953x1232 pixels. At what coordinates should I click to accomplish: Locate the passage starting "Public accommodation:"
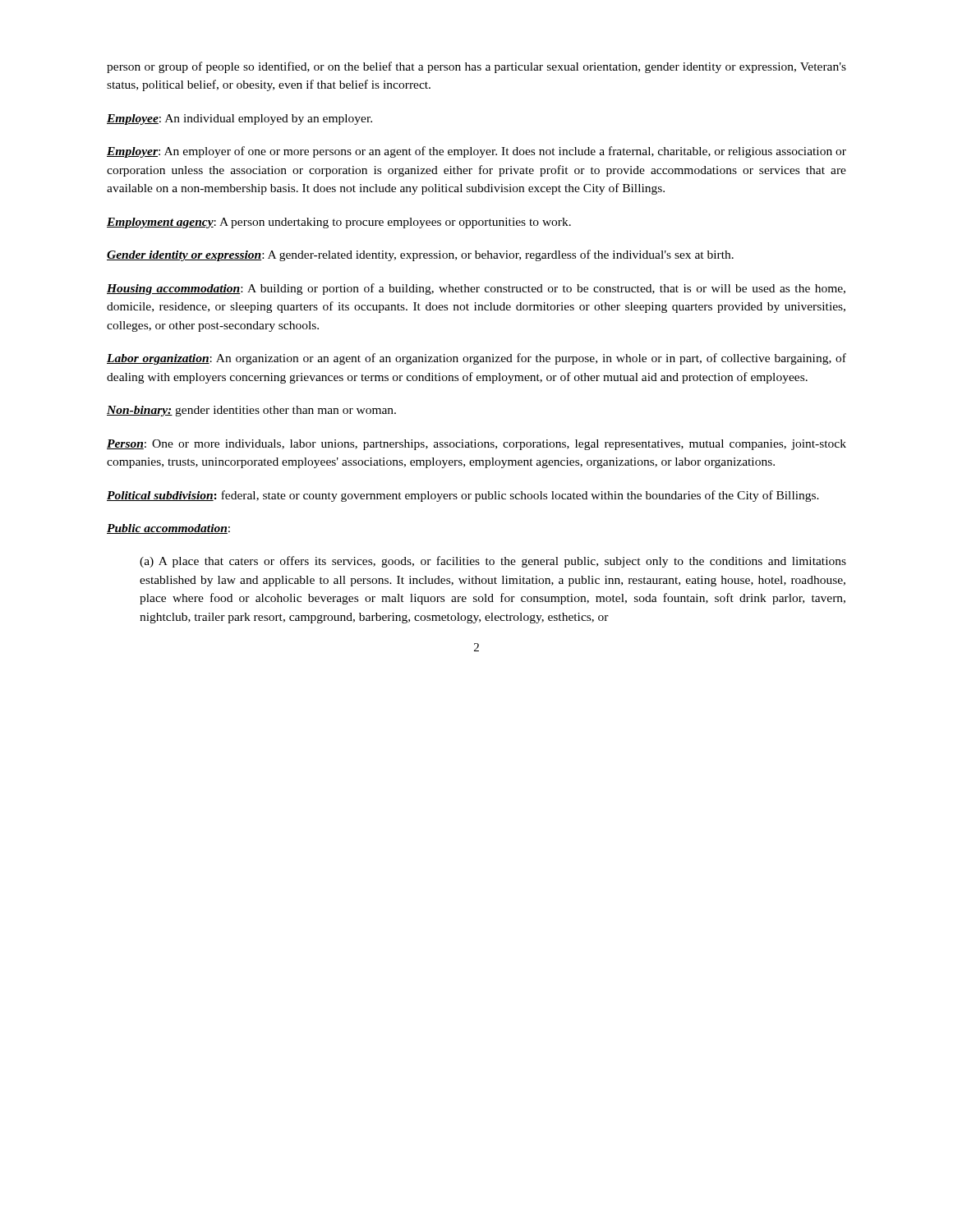168,529
